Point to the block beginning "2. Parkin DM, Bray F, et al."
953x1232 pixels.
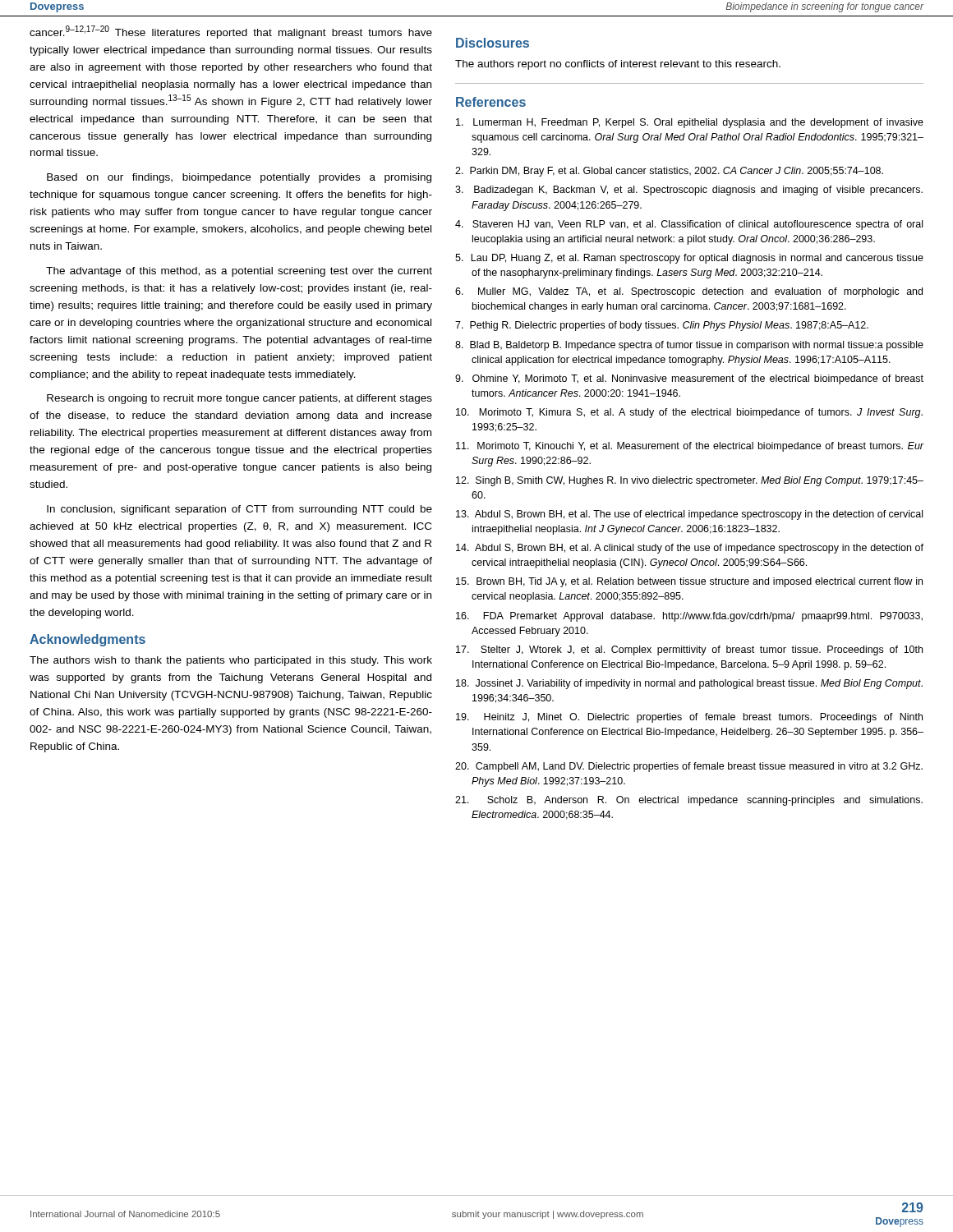pyautogui.click(x=670, y=171)
